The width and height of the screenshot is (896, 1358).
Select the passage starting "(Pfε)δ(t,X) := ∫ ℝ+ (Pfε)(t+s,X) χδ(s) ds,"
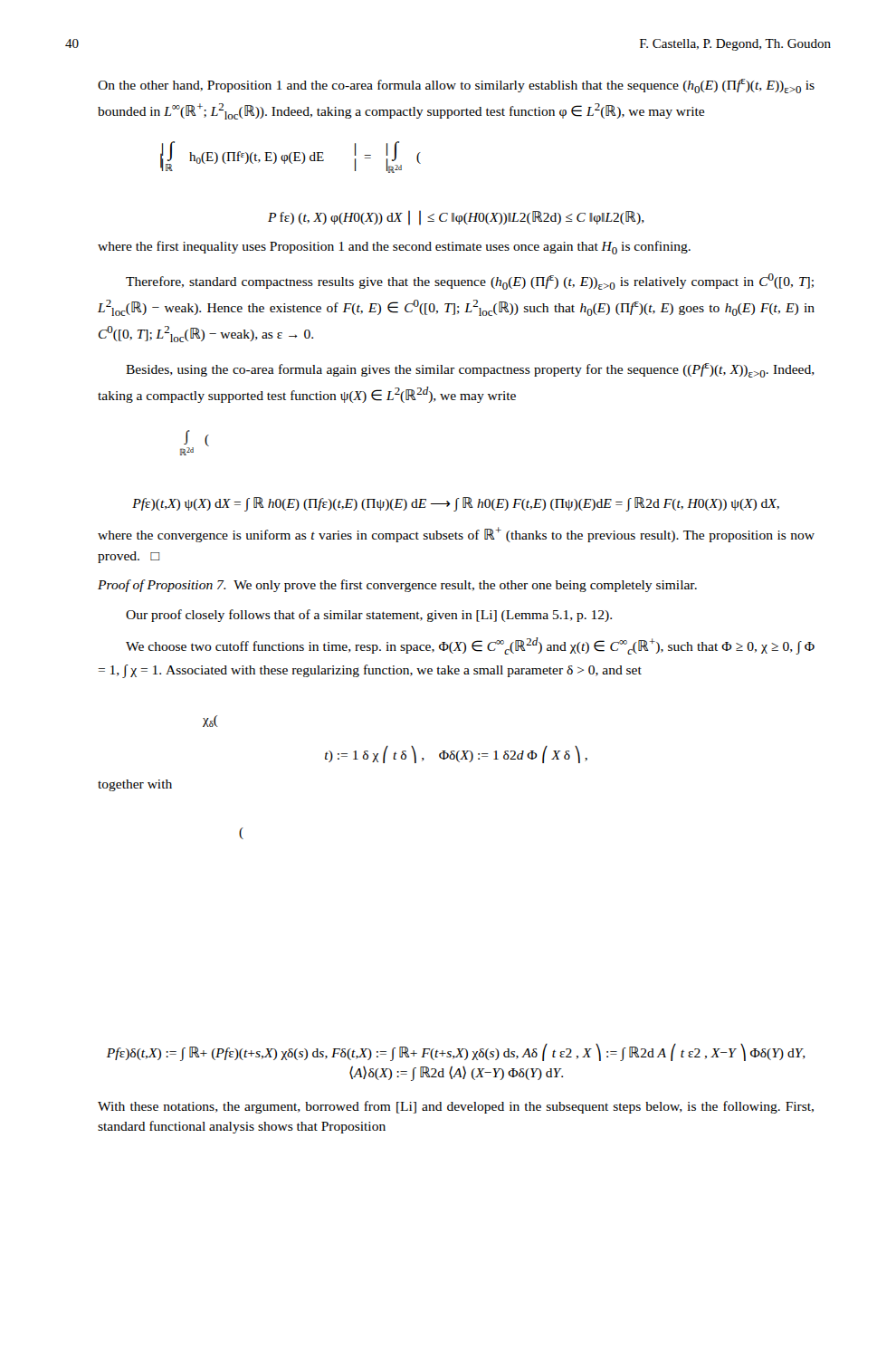click(x=241, y=833)
